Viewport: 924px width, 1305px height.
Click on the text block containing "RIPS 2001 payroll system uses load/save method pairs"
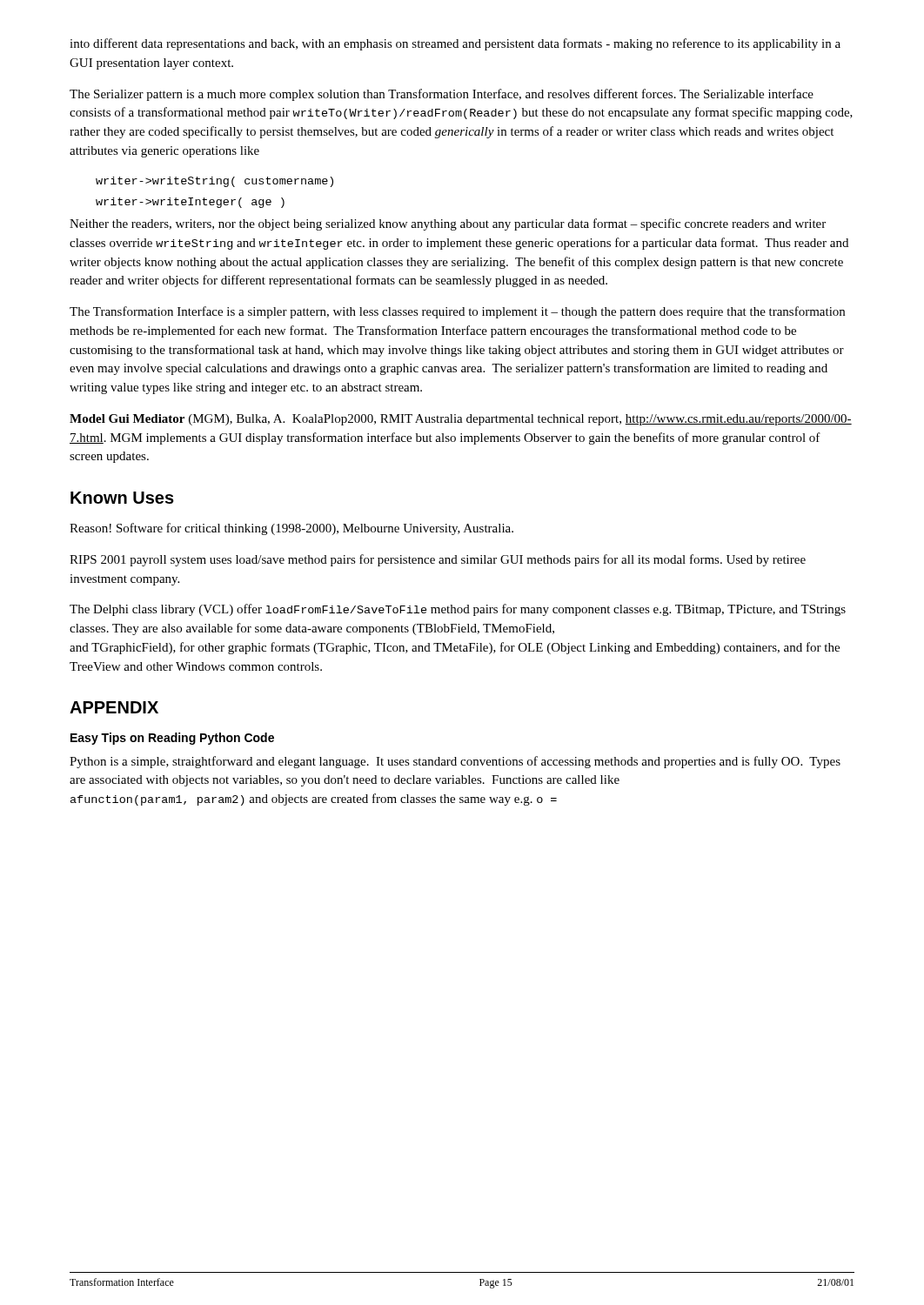(462, 569)
